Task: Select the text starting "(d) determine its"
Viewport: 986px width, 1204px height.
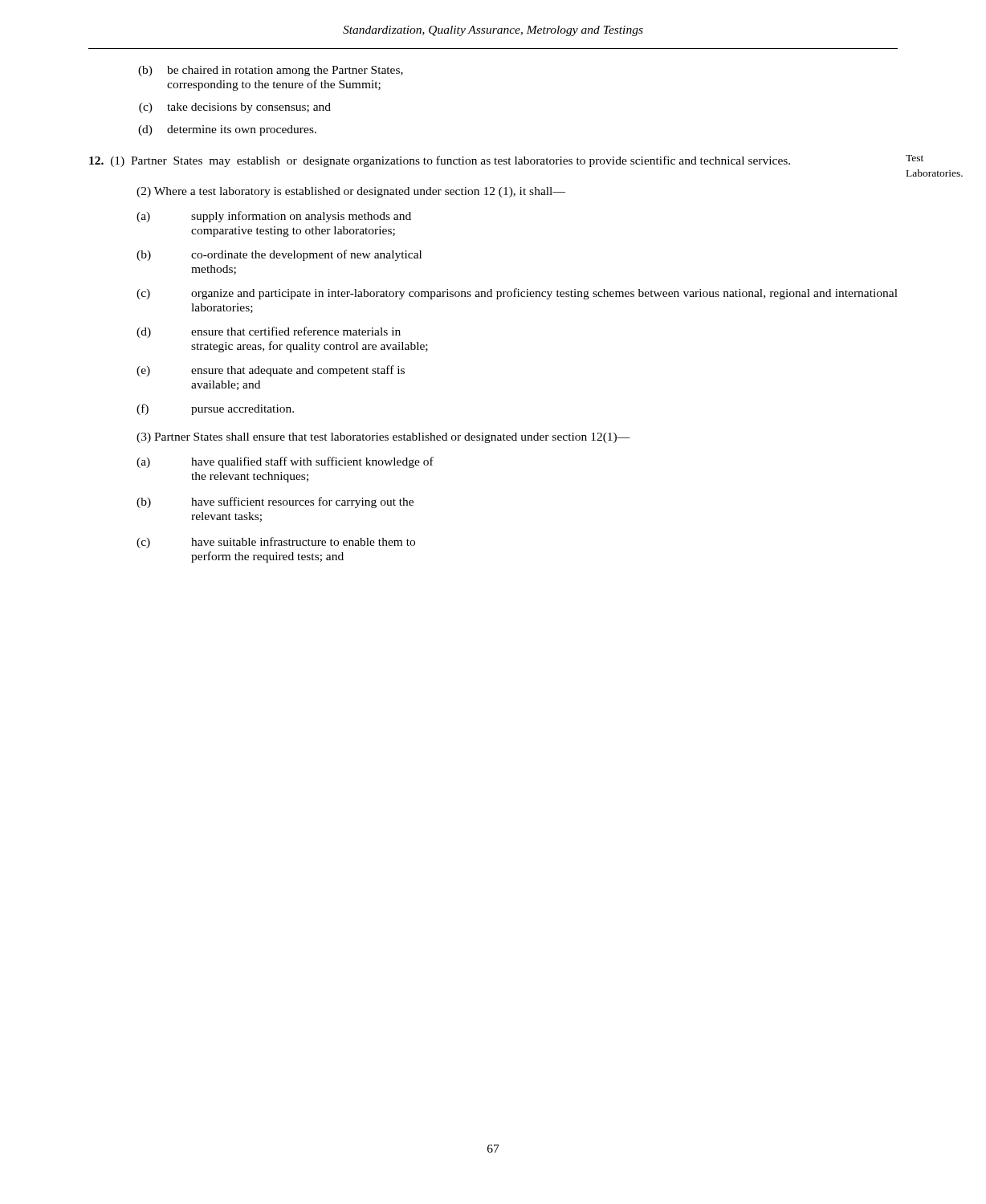Action: pos(227,130)
